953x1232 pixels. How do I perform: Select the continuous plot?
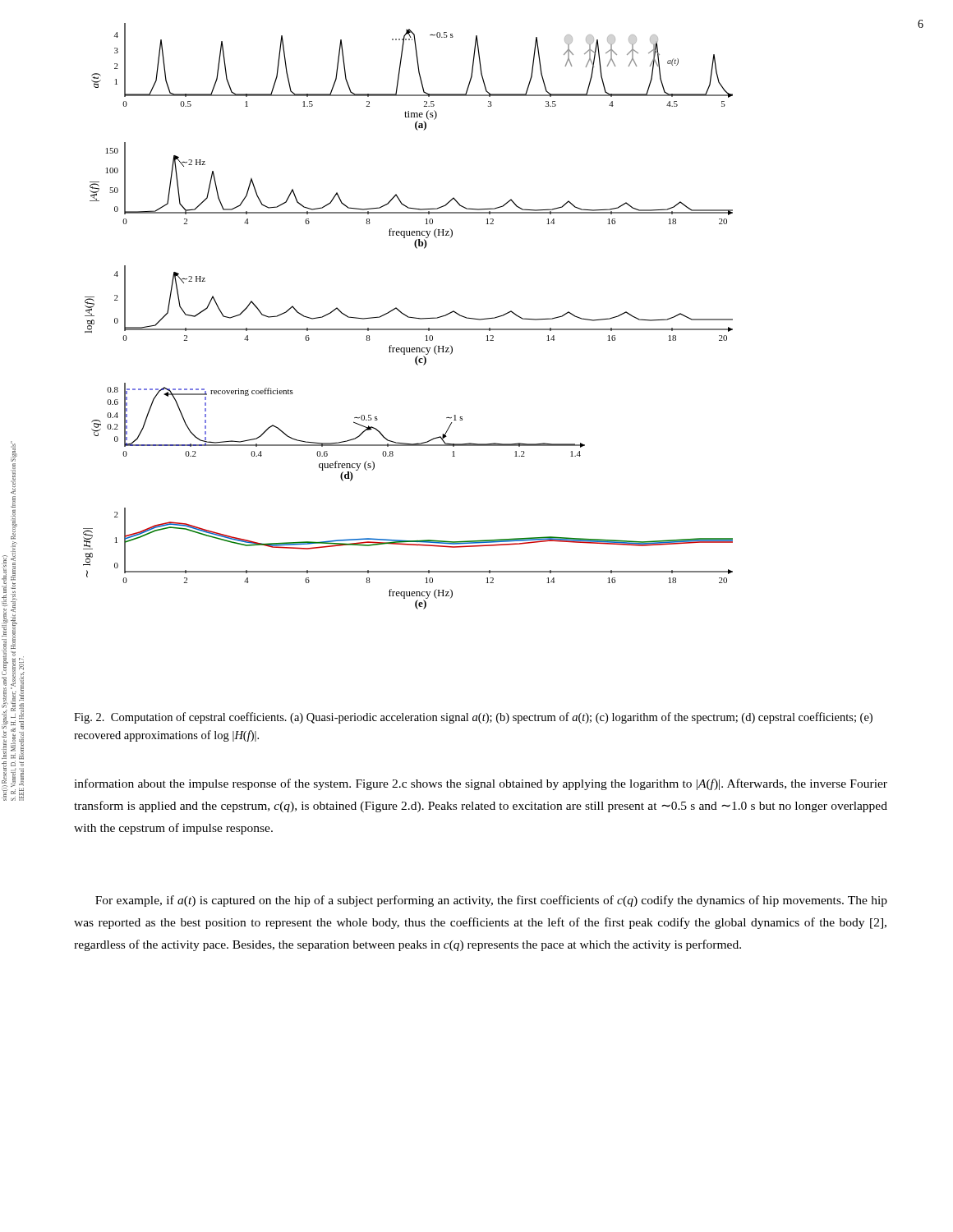(x=427, y=361)
